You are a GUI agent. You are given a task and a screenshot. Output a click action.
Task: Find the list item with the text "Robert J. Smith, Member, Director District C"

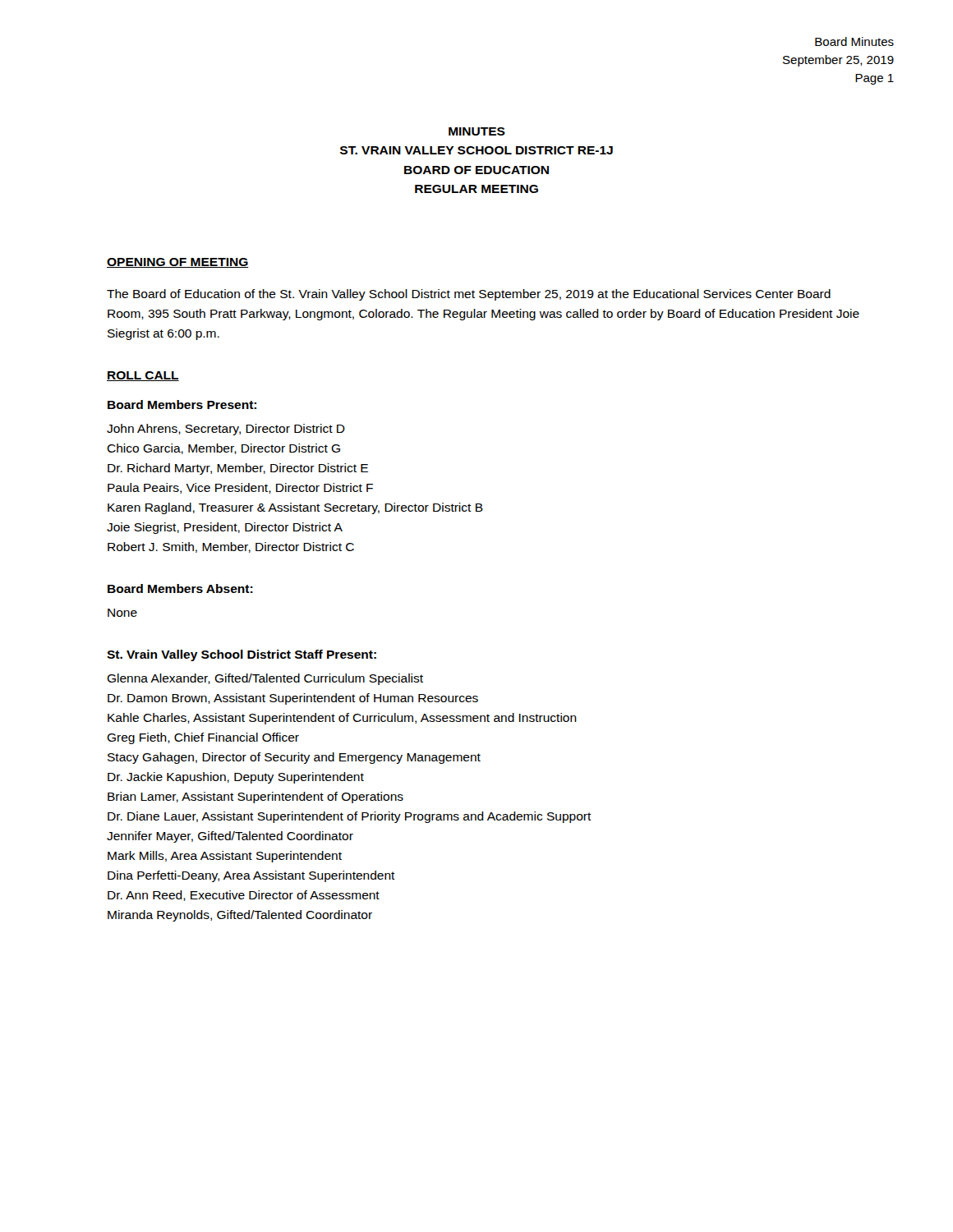231,547
